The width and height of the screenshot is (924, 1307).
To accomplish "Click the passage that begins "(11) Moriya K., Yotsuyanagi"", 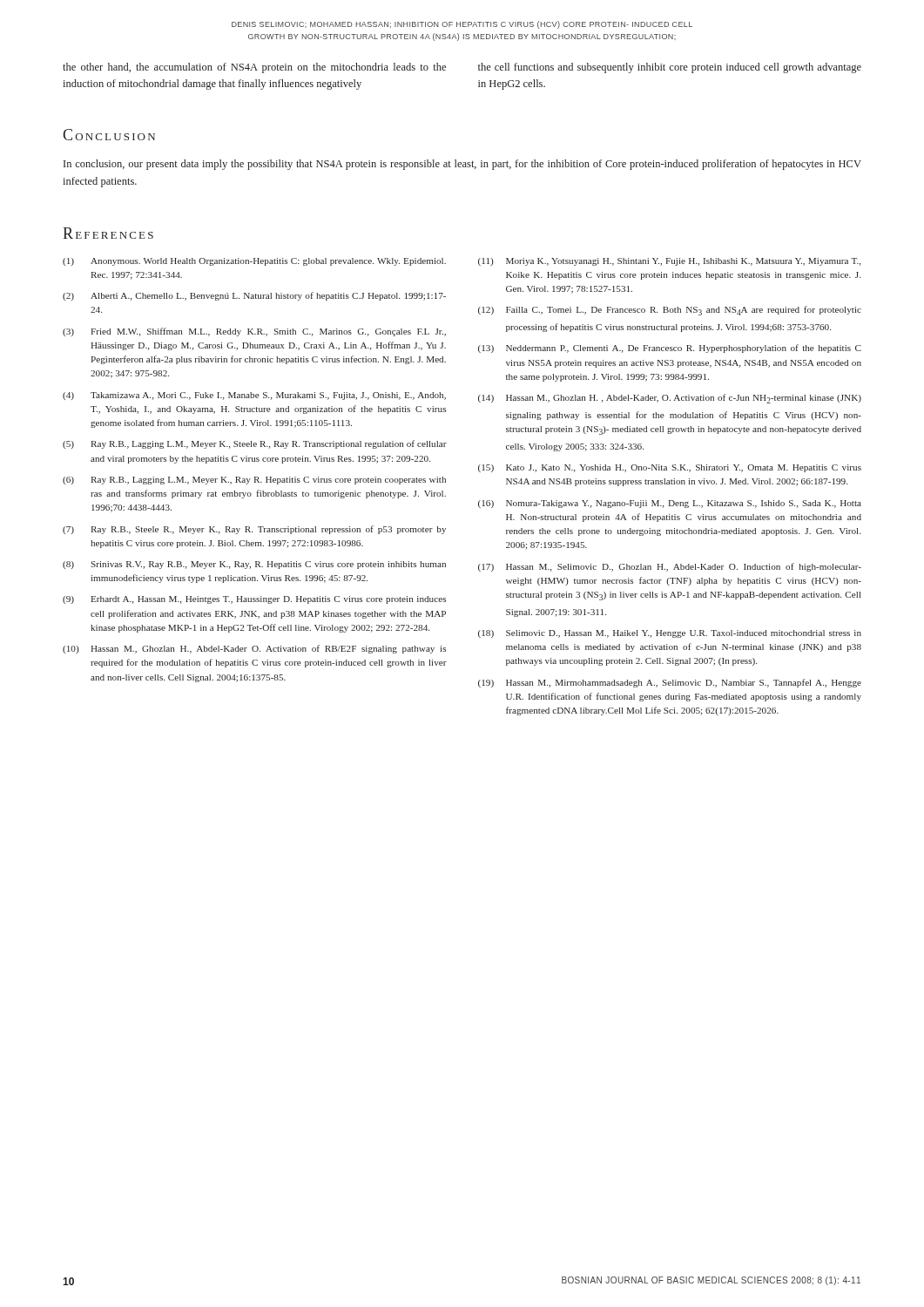I will click(669, 275).
